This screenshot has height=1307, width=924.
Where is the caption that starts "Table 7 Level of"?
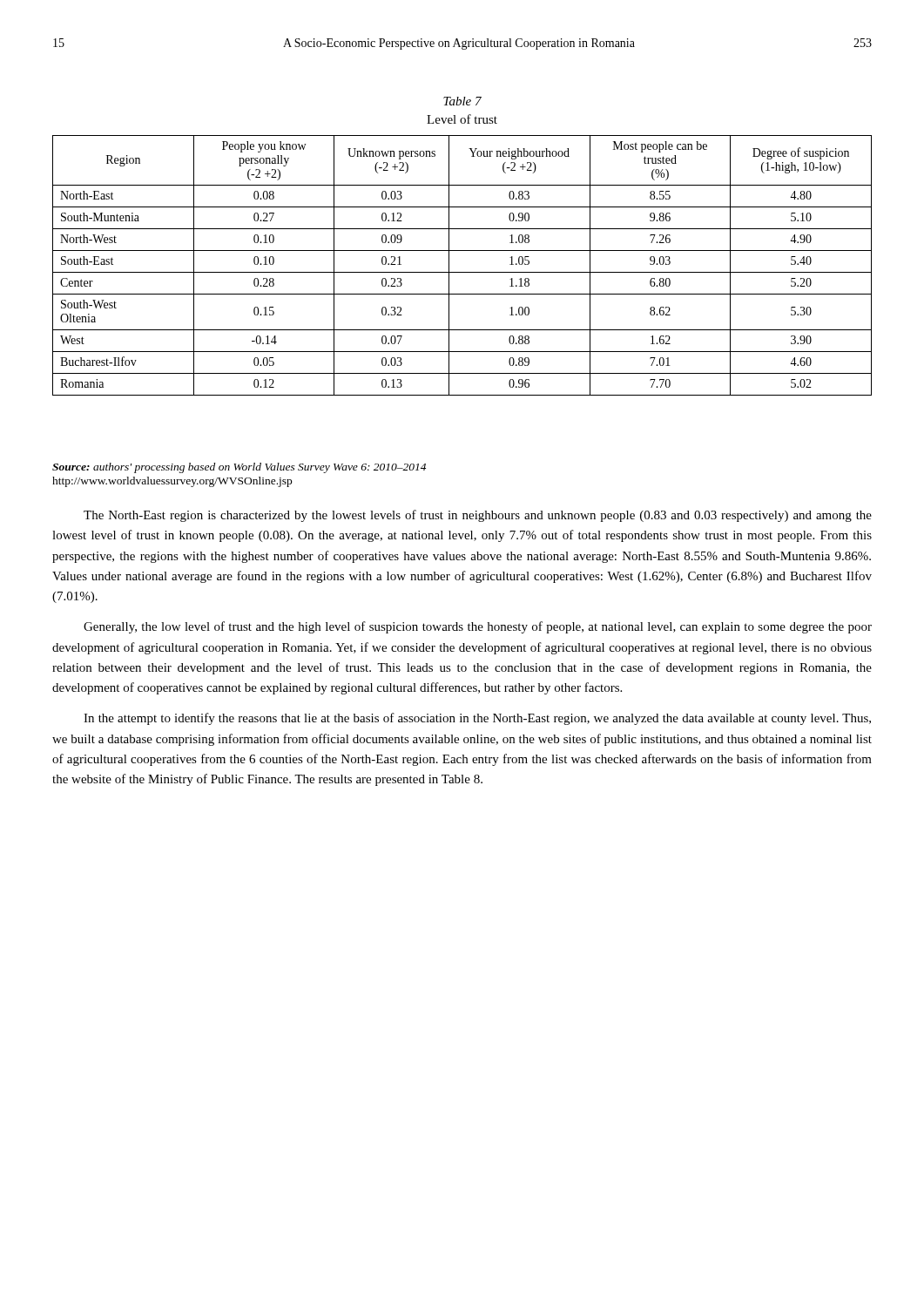pyautogui.click(x=462, y=111)
